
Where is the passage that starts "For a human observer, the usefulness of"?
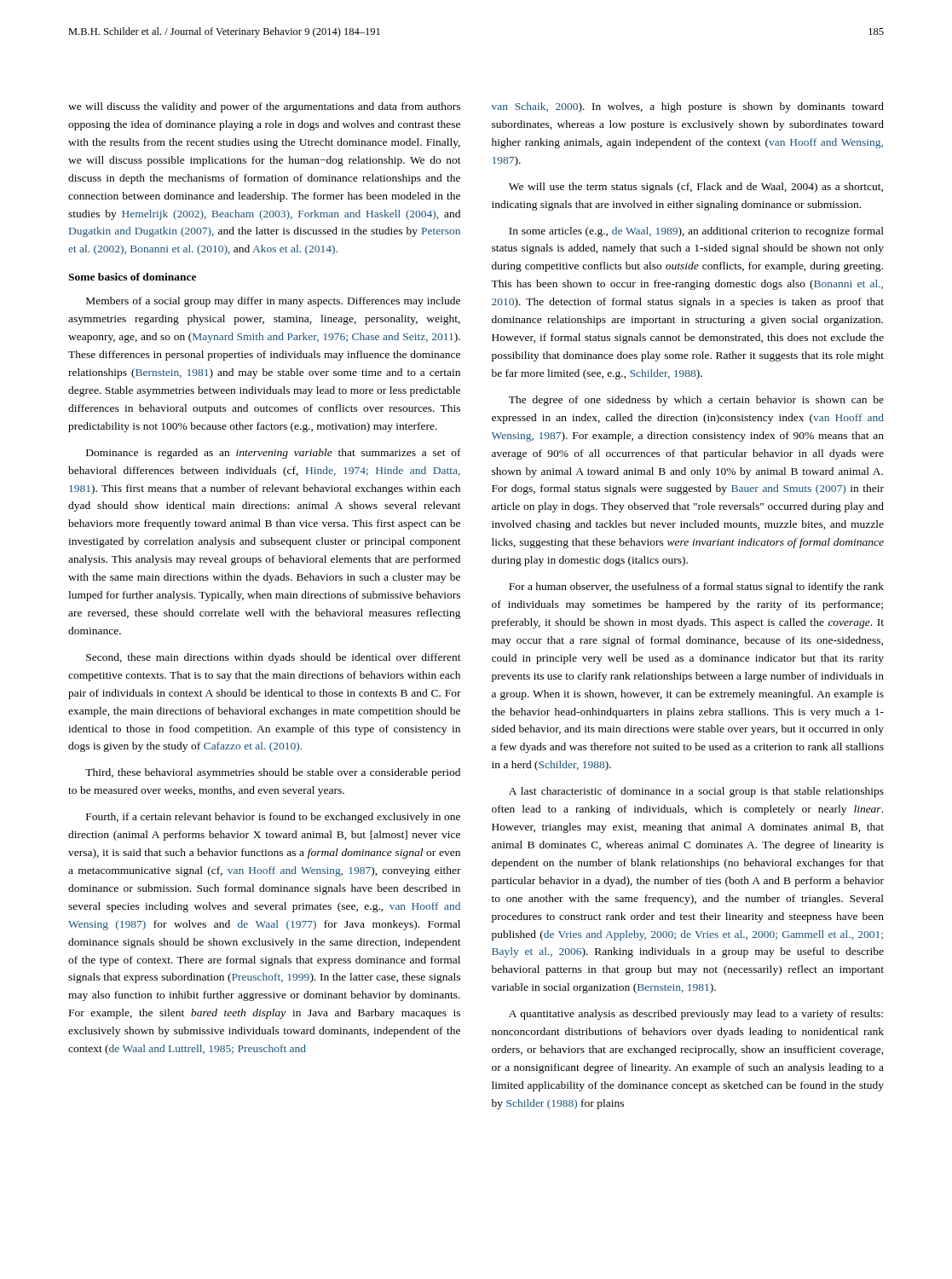[x=688, y=676]
